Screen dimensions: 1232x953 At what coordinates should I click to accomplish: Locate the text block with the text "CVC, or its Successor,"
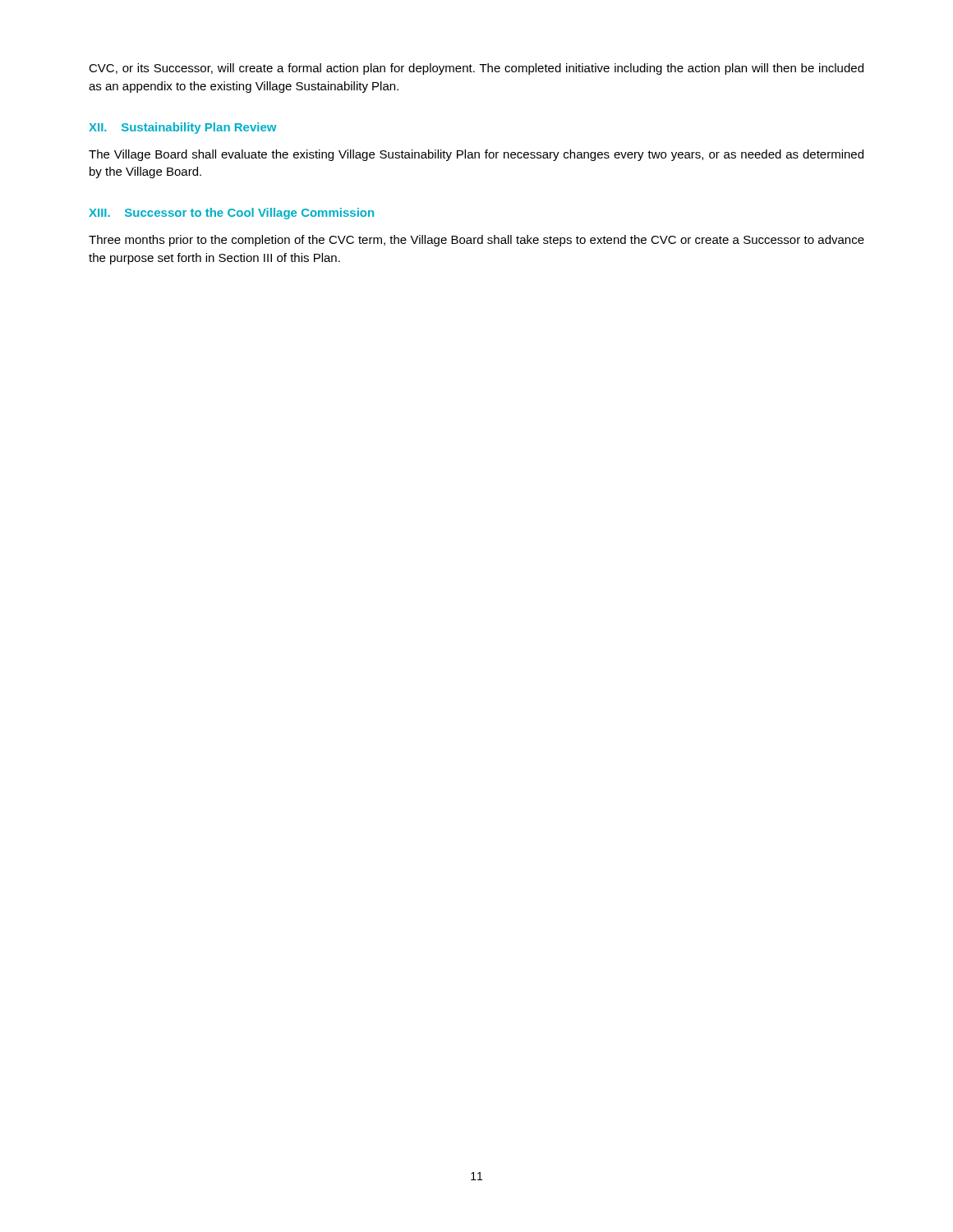(476, 77)
